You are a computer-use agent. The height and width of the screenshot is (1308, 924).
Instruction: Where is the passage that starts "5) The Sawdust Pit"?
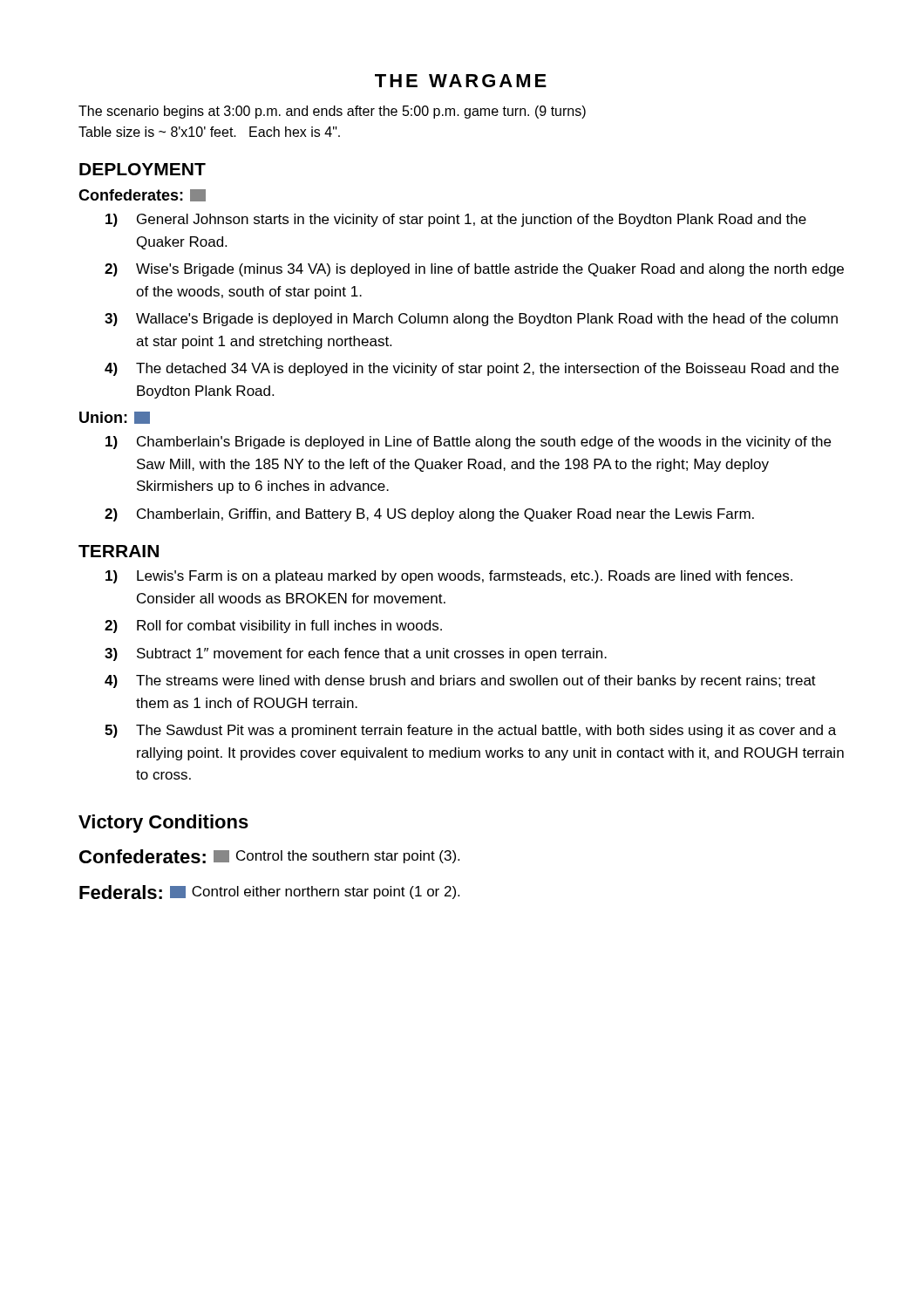point(475,753)
